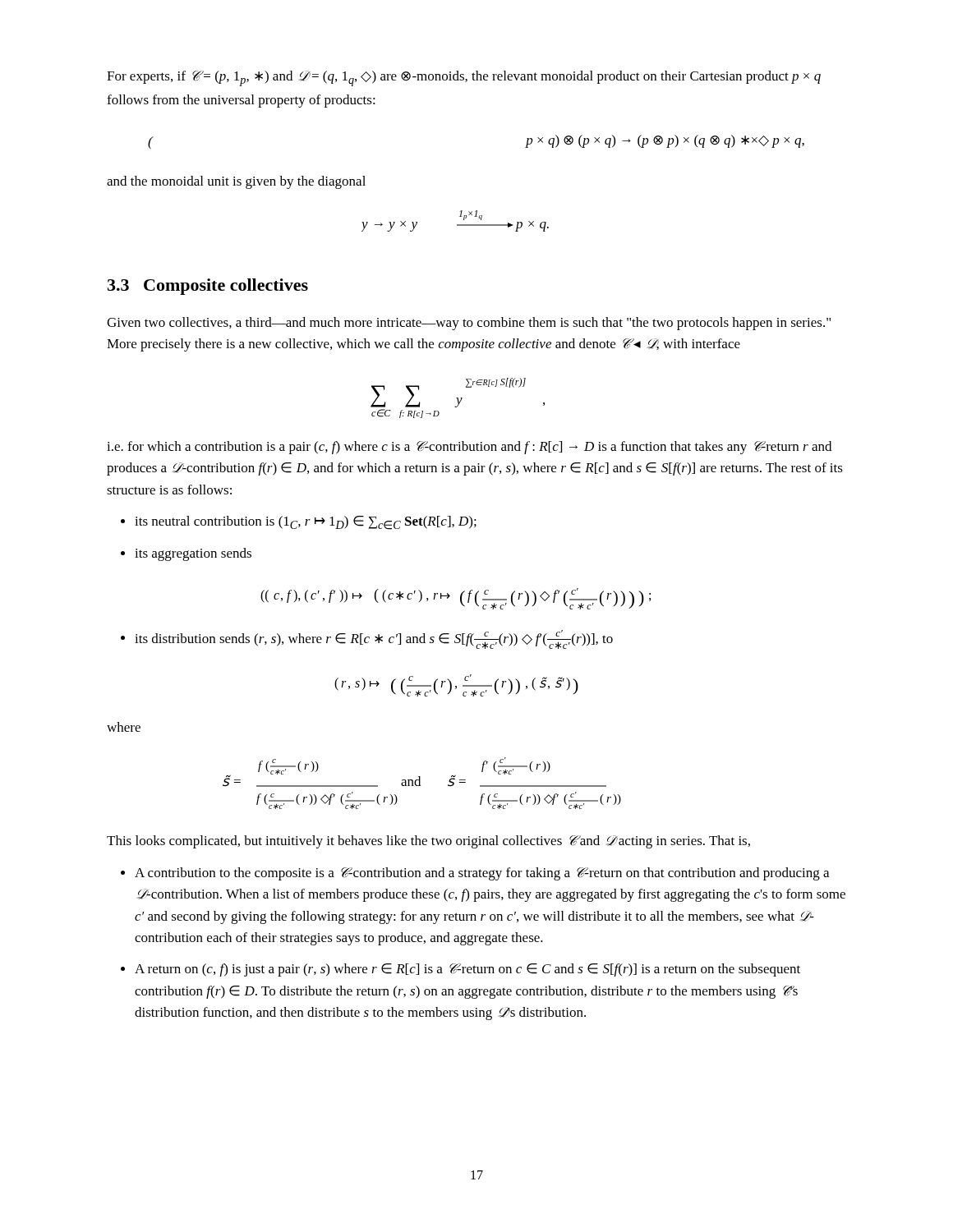Point to the text starting "For experts, if 𝒞 = (p,"

476,89
